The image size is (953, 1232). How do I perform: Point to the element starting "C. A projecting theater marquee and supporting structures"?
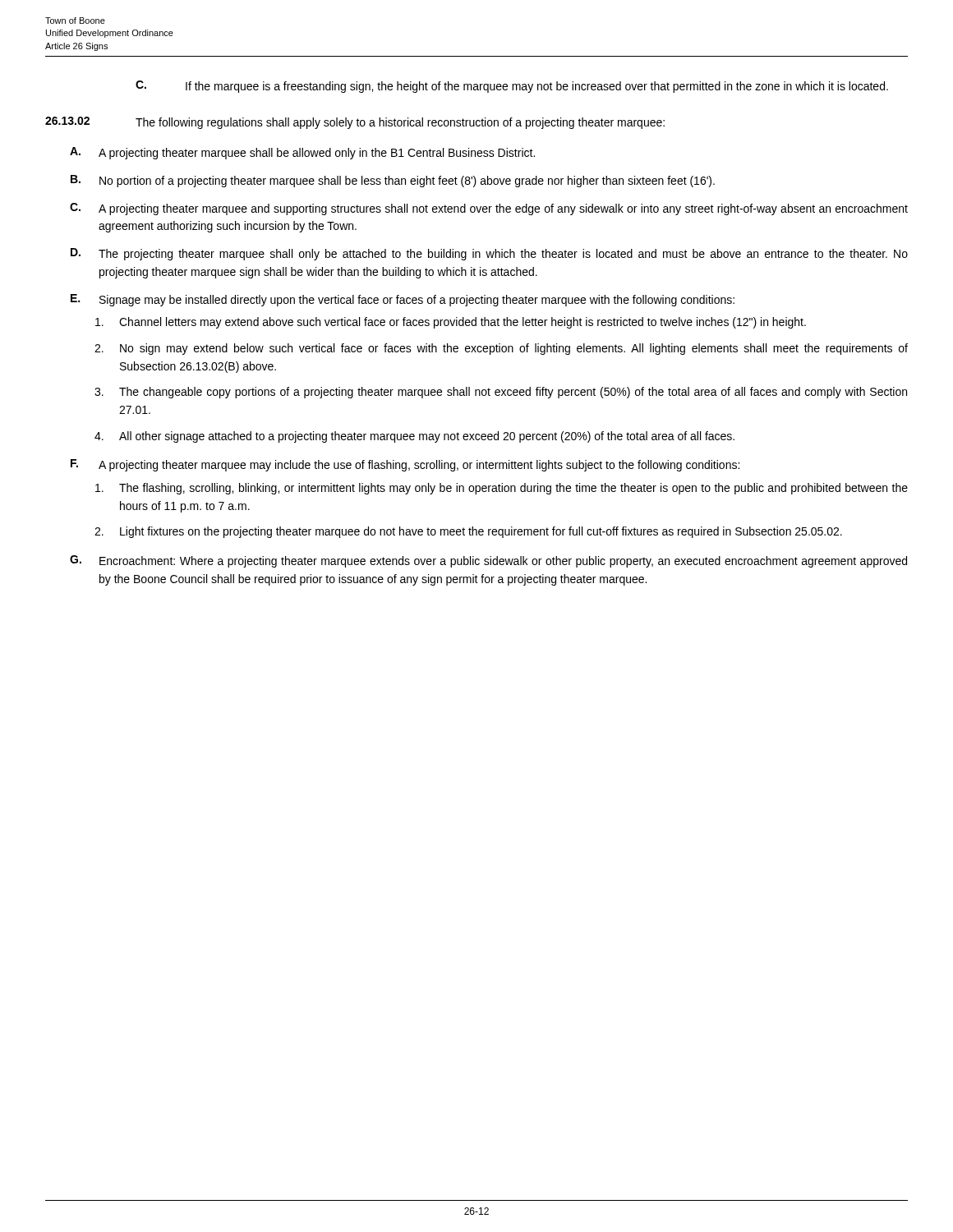point(489,218)
